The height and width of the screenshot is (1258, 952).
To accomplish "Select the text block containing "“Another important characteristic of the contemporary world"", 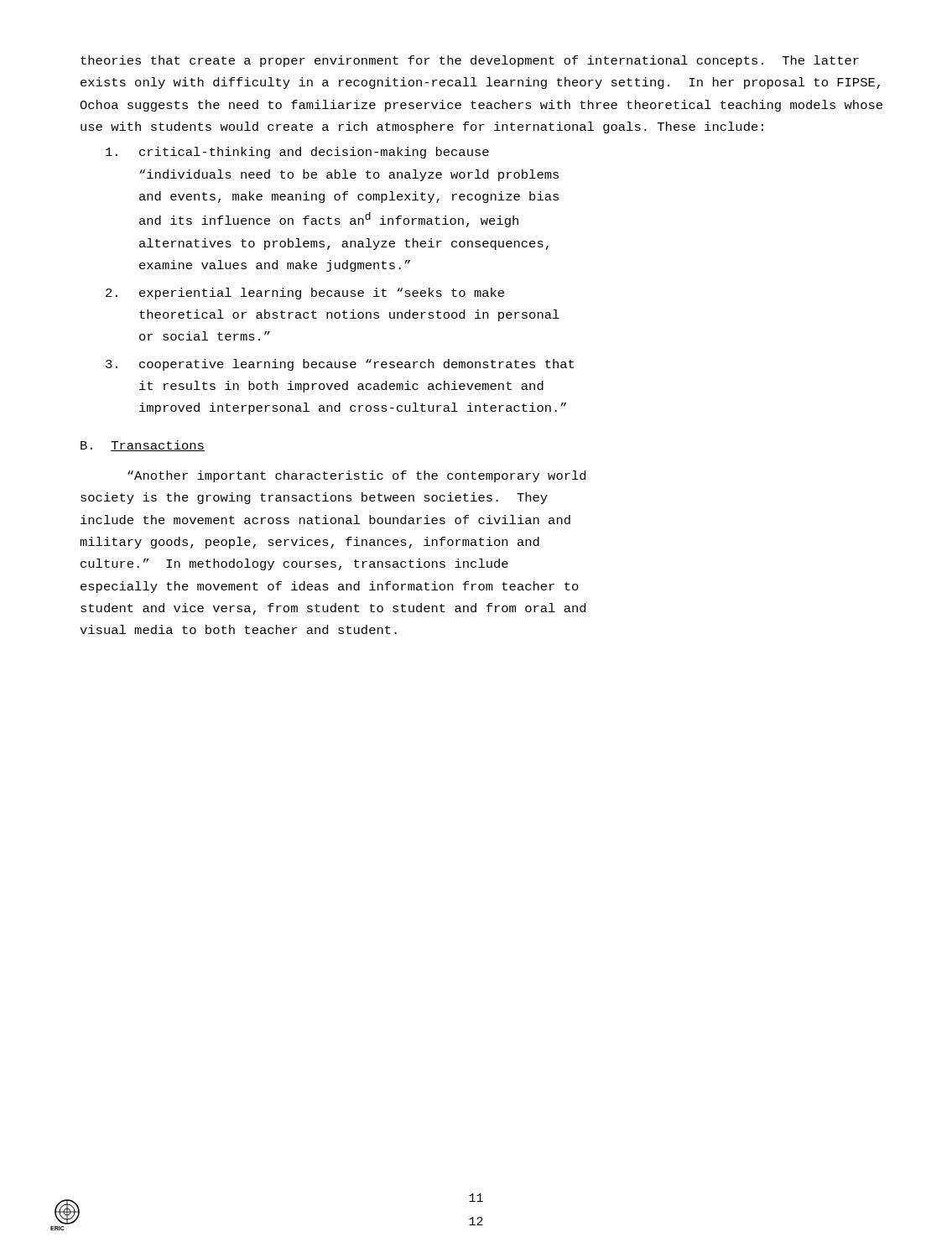I will pyautogui.click(x=333, y=554).
